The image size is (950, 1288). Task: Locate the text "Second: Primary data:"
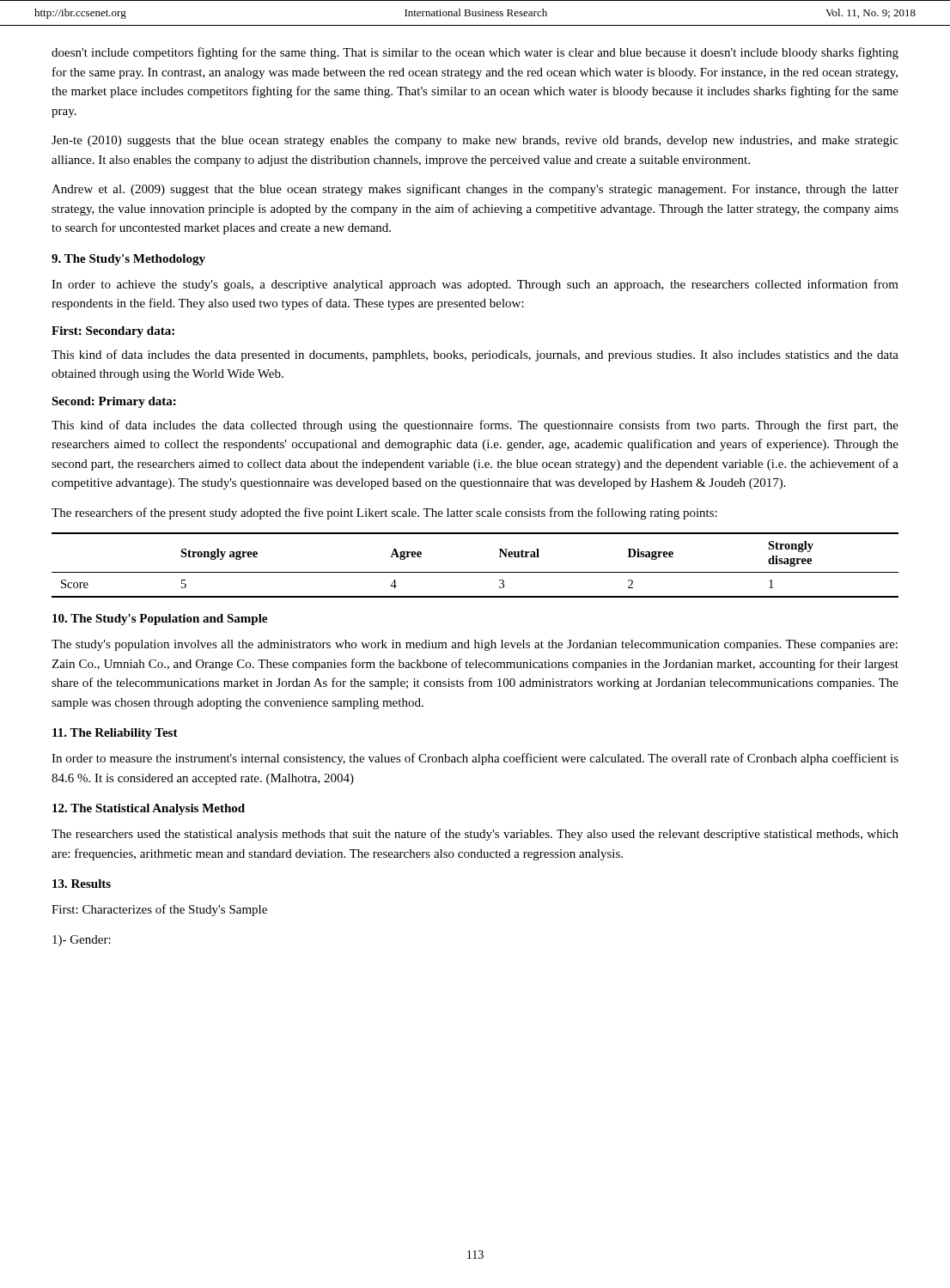(x=114, y=401)
